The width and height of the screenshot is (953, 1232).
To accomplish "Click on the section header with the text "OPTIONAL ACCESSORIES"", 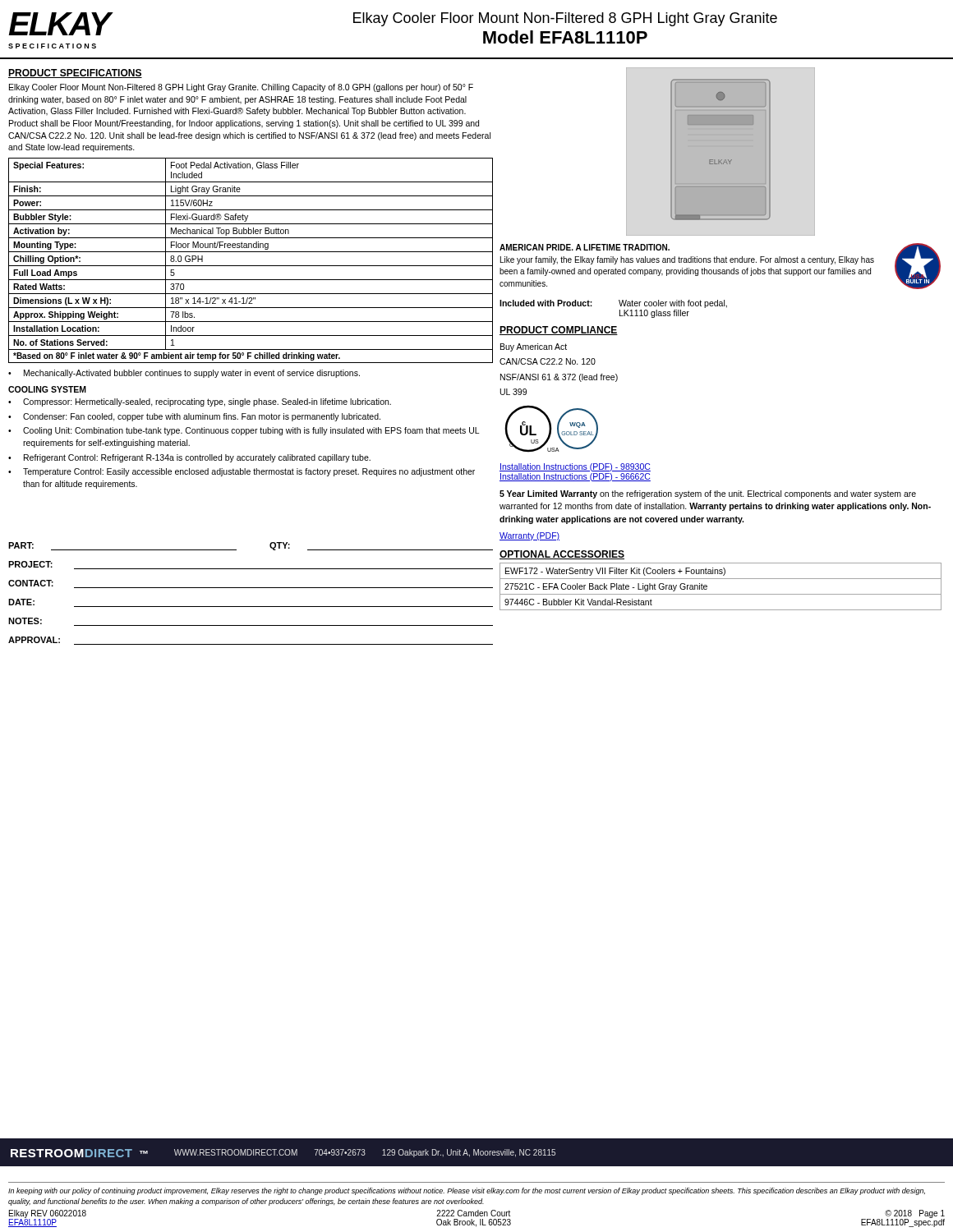I will [x=562, y=554].
